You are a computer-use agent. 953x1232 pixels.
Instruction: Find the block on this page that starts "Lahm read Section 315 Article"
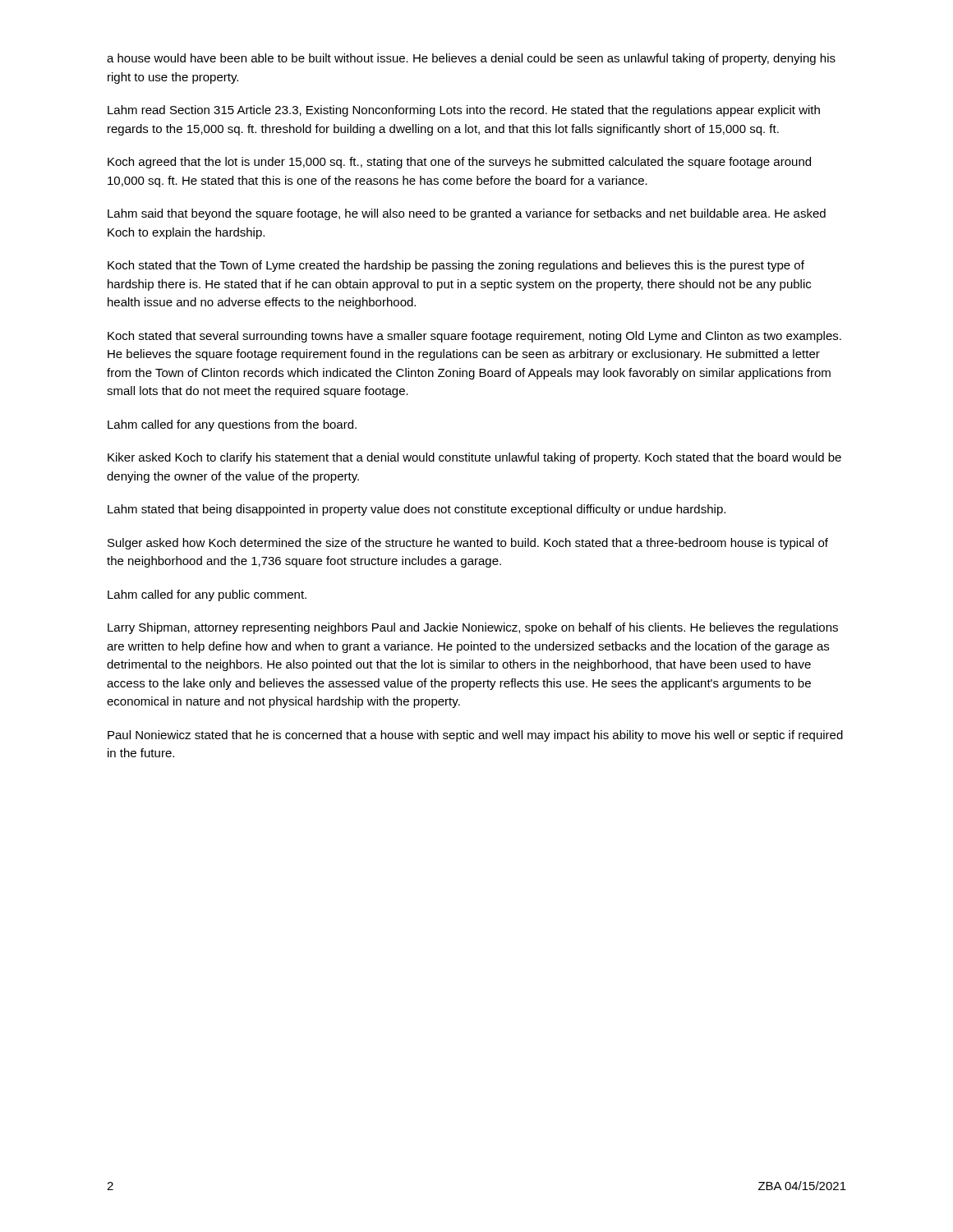464,119
